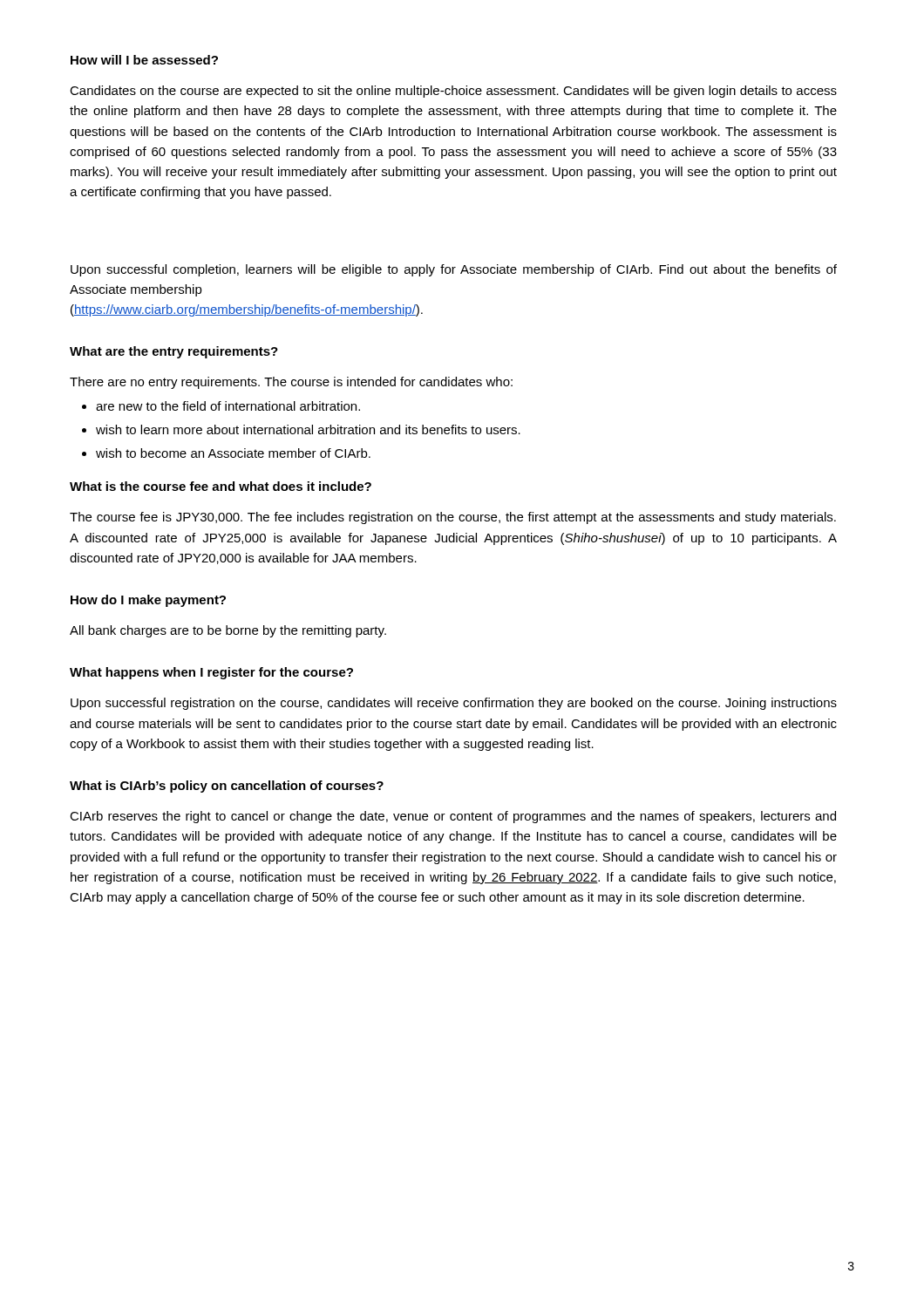Locate the text "What are the entry requirements?"
Screen dimensions: 1308x924
[x=174, y=352]
